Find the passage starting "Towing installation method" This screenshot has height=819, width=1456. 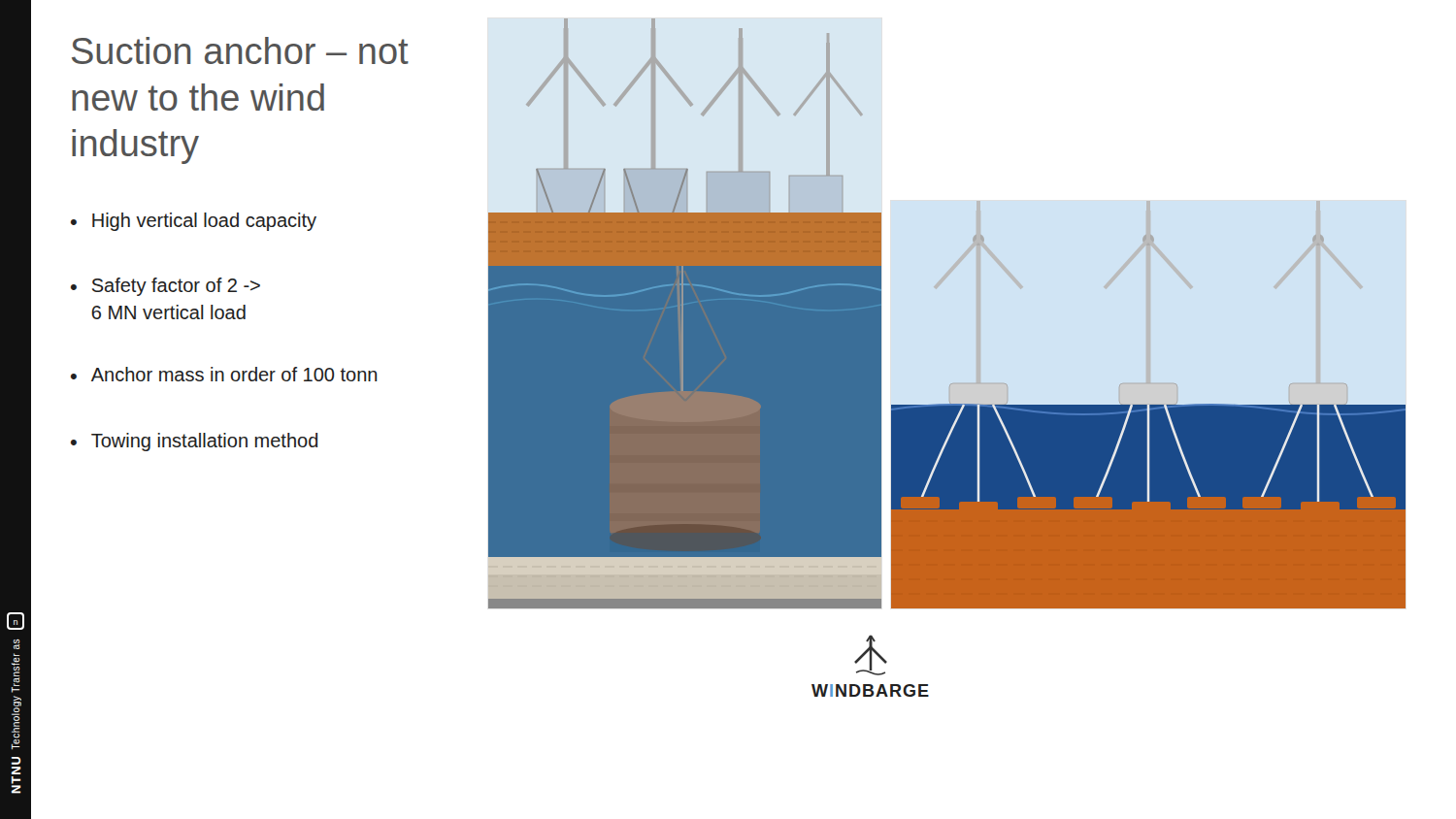point(205,441)
